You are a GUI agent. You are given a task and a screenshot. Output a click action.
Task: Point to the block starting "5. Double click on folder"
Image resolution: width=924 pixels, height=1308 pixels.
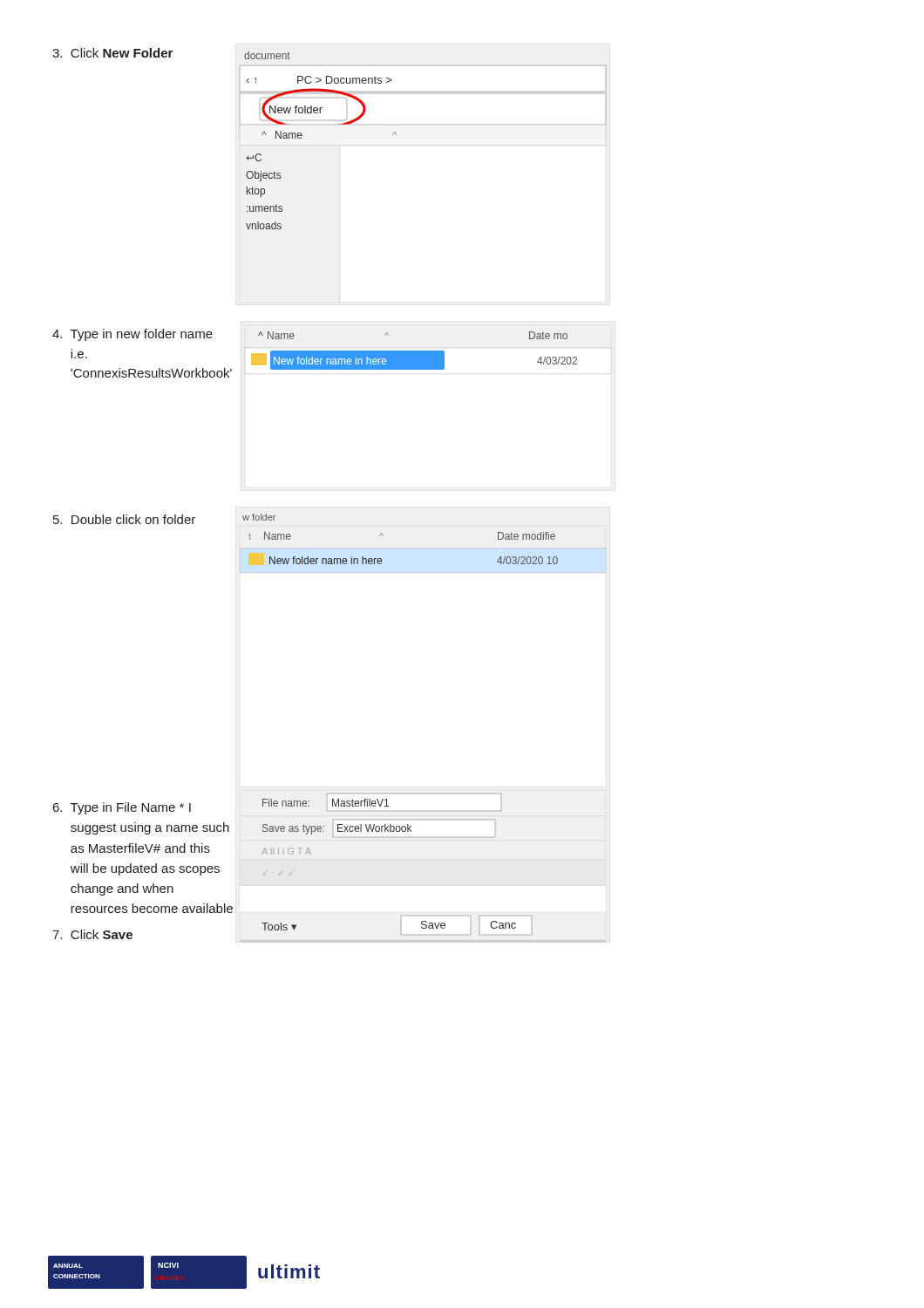(124, 519)
